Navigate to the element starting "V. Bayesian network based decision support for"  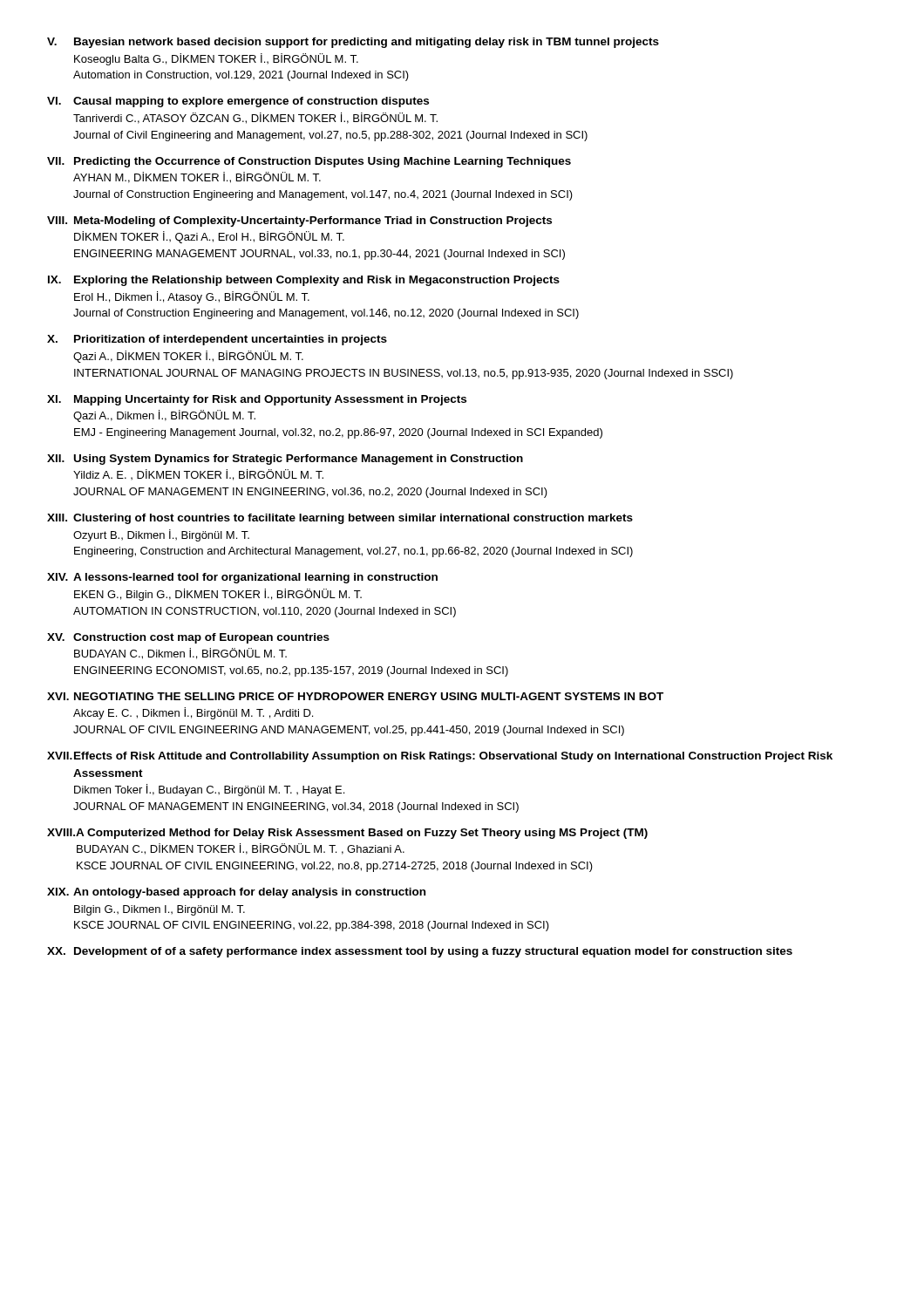[353, 43]
